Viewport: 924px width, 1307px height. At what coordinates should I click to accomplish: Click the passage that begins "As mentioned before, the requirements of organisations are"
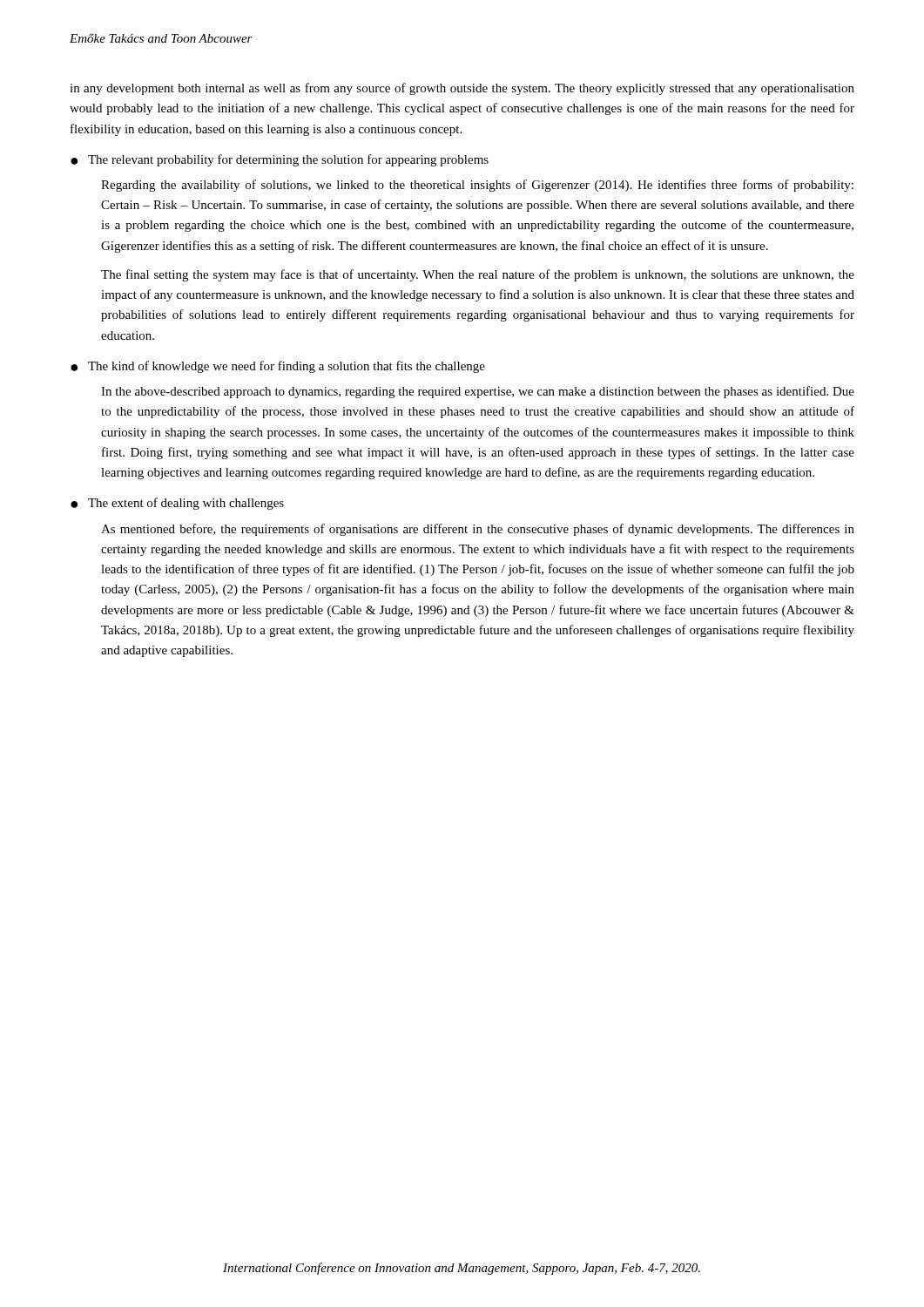coord(478,590)
